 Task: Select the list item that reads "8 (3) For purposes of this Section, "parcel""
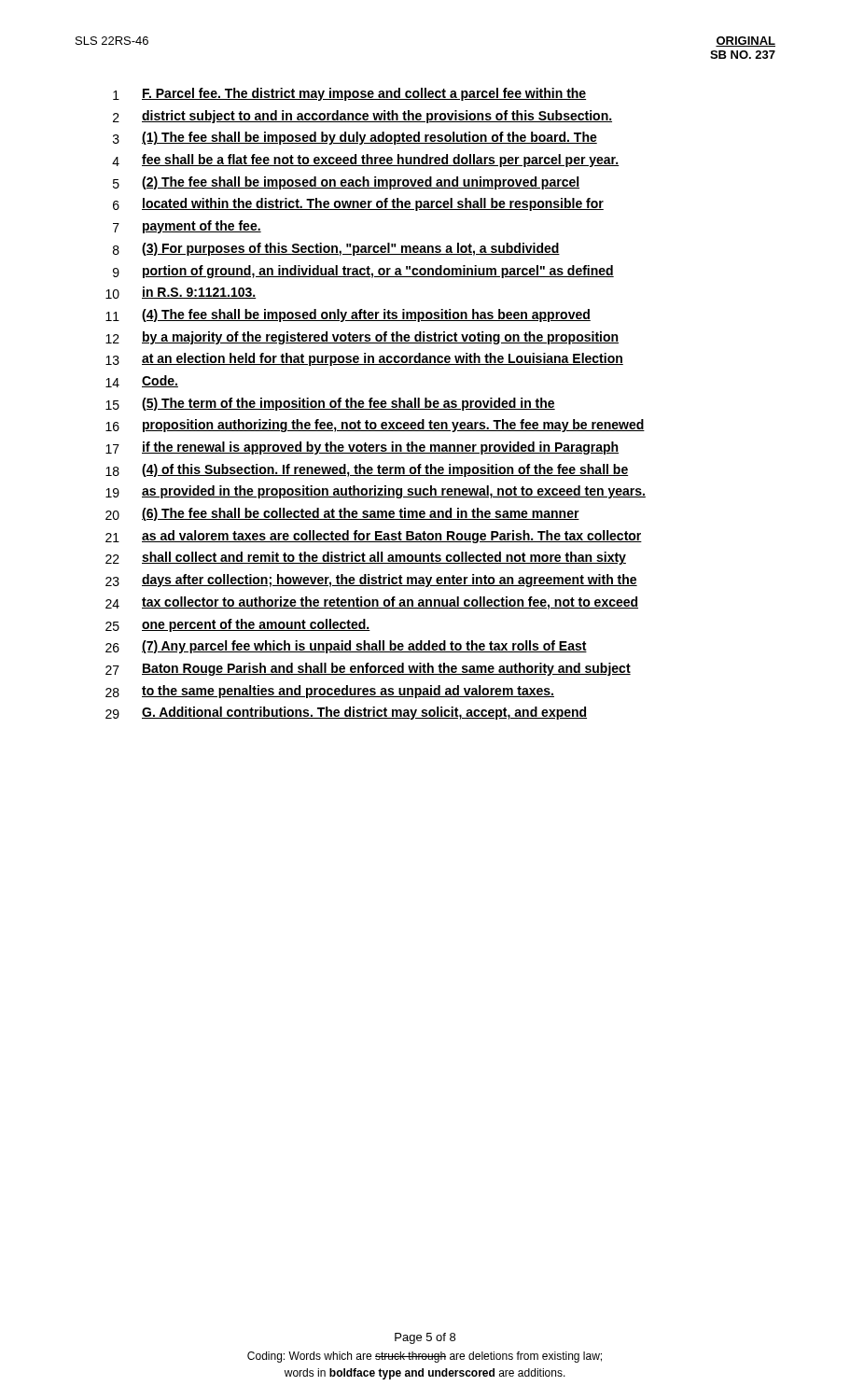pos(425,250)
